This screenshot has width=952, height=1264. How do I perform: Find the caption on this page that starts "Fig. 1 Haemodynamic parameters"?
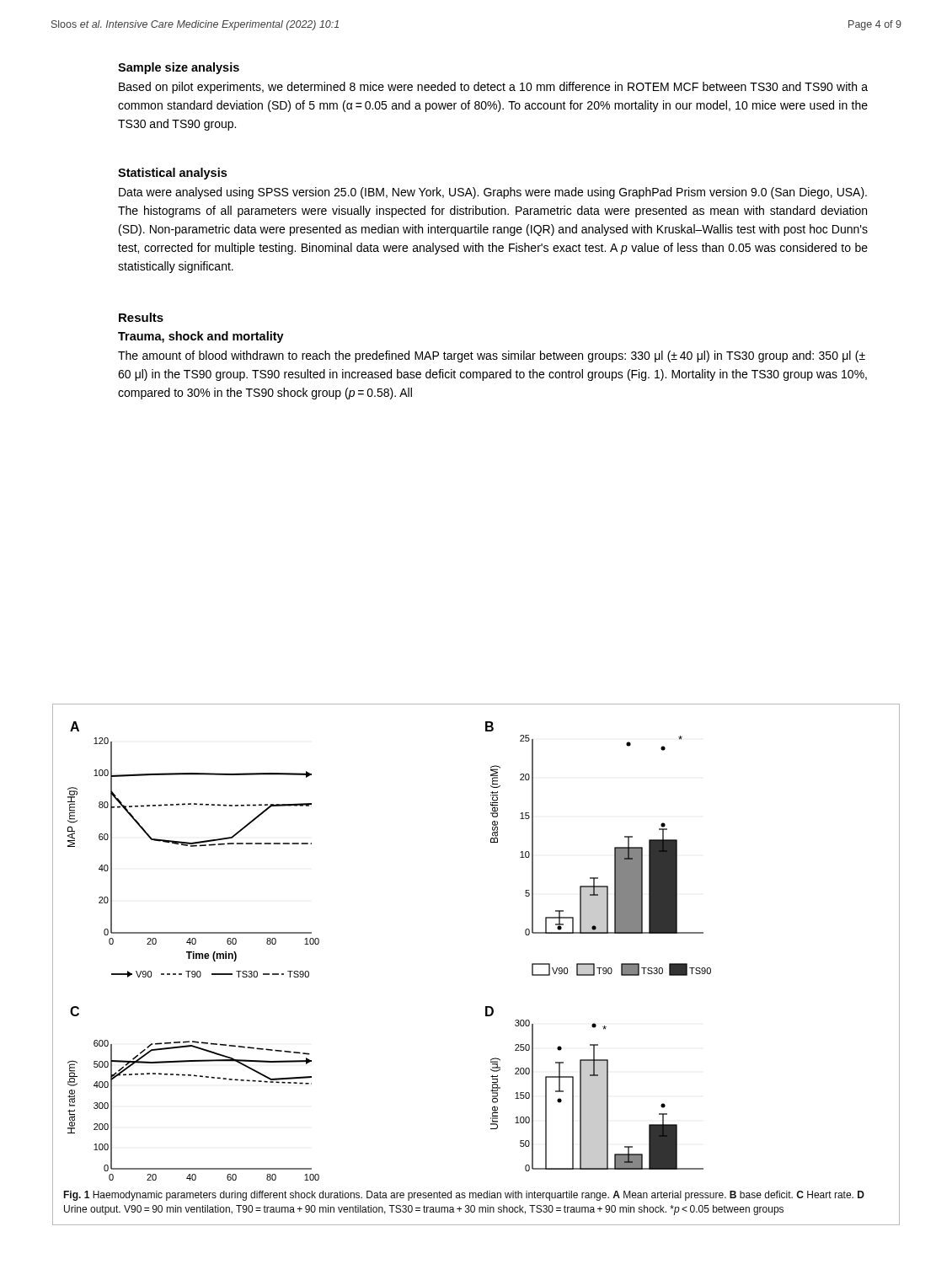pyautogui.click(x=464, y=1202)
